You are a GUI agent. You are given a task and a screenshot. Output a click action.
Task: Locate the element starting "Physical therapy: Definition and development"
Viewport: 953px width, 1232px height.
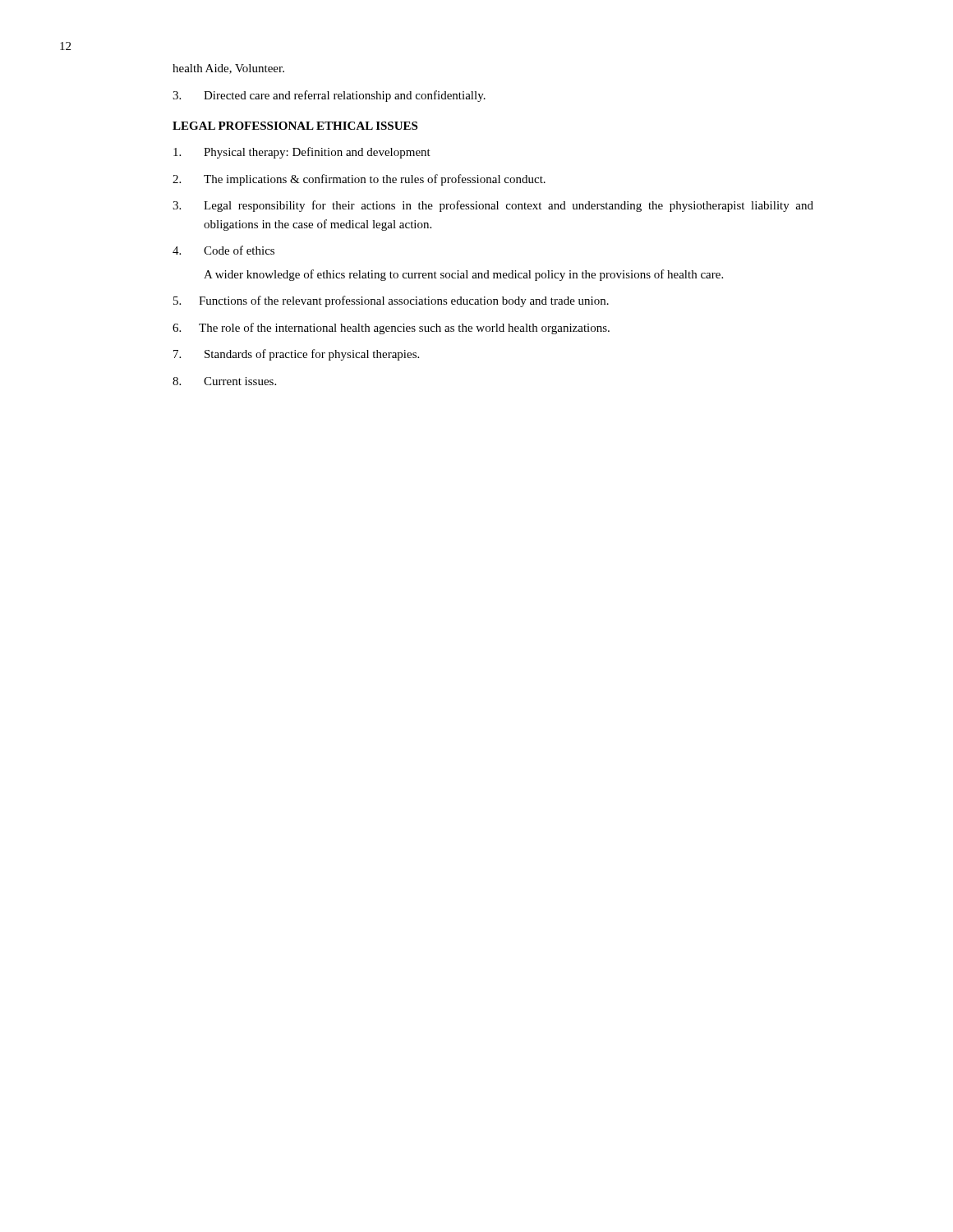click(302, 153)
